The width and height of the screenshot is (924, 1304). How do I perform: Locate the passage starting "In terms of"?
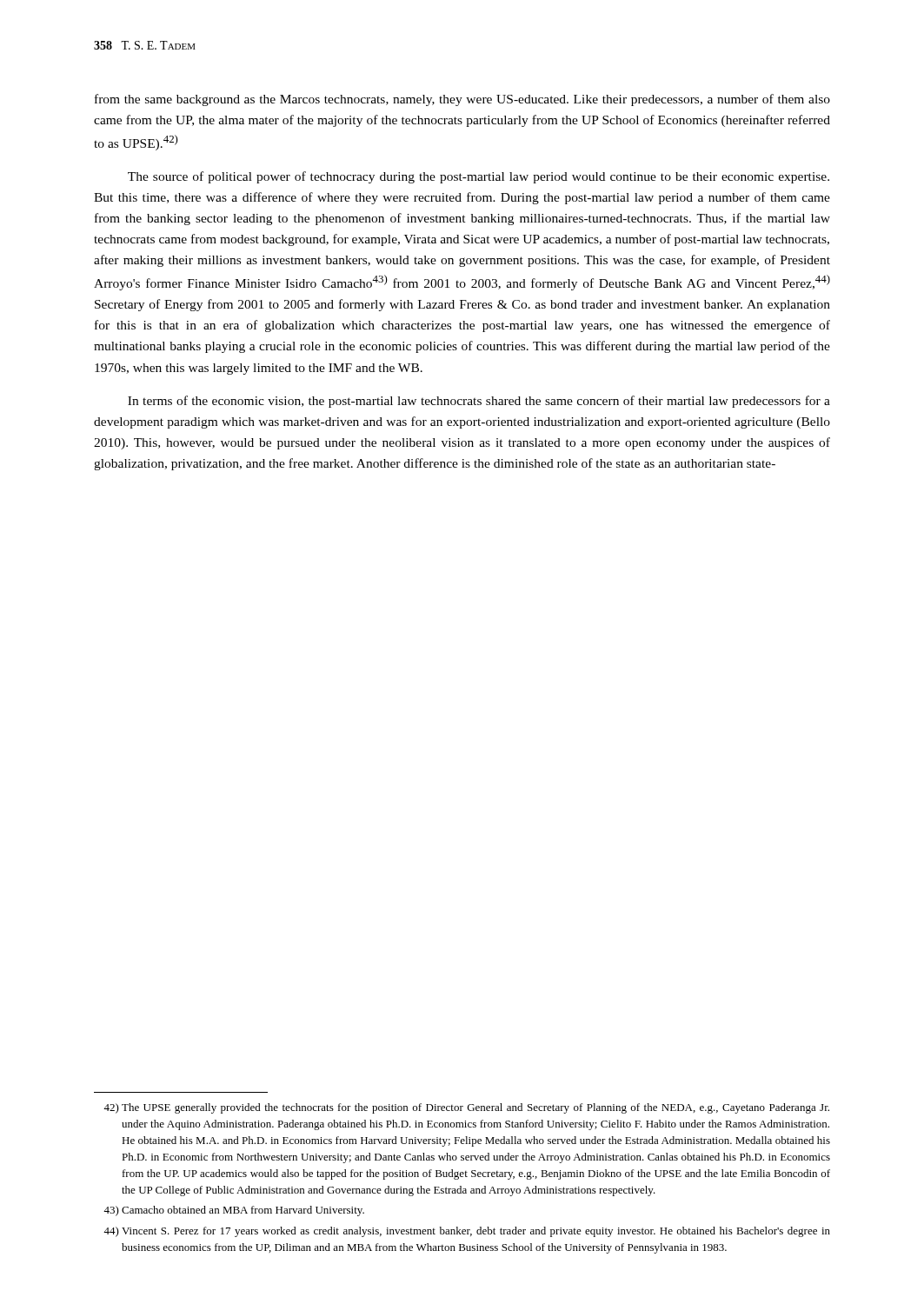[462, 432]
